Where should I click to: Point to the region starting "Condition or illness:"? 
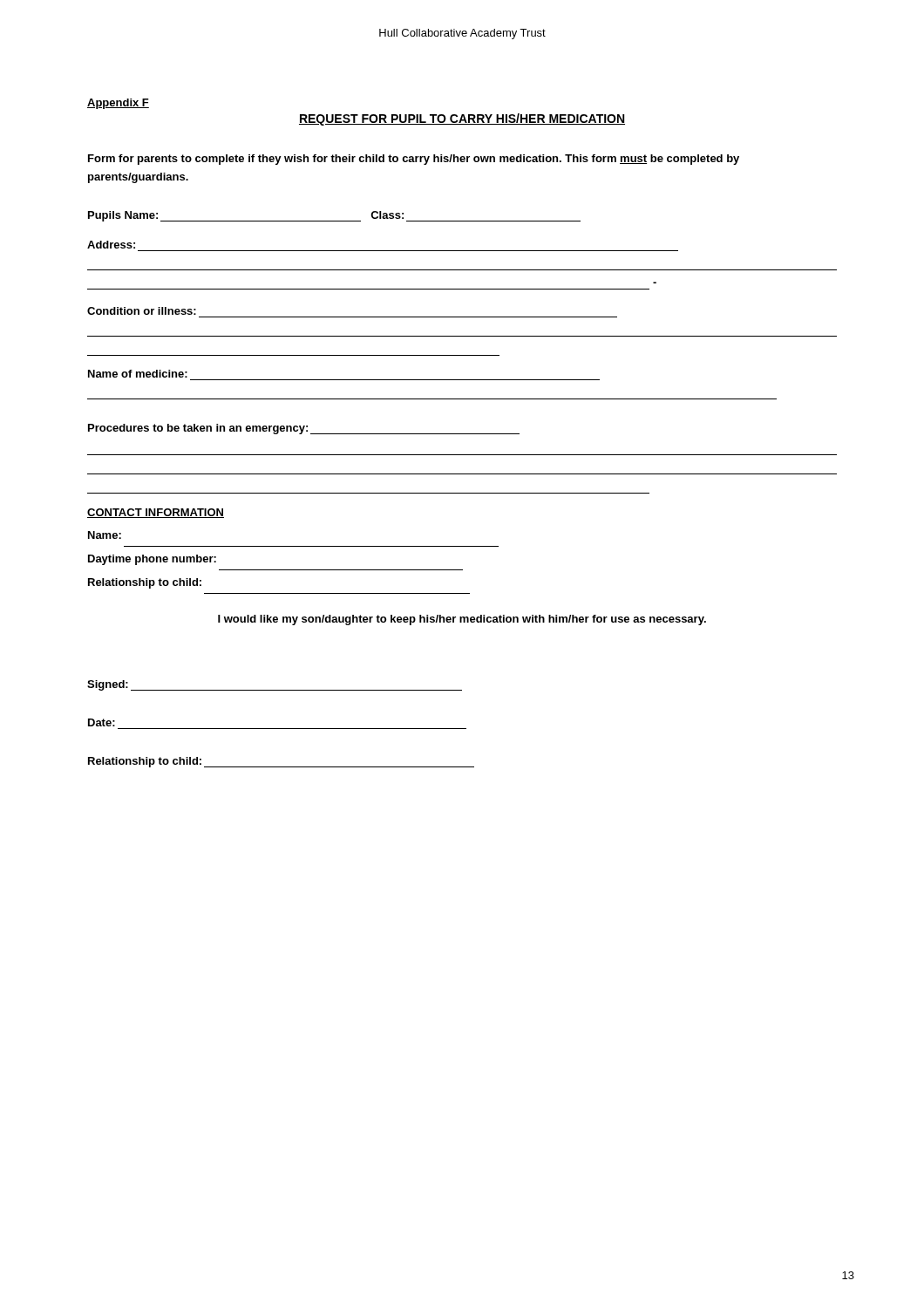tap(462, 330)
